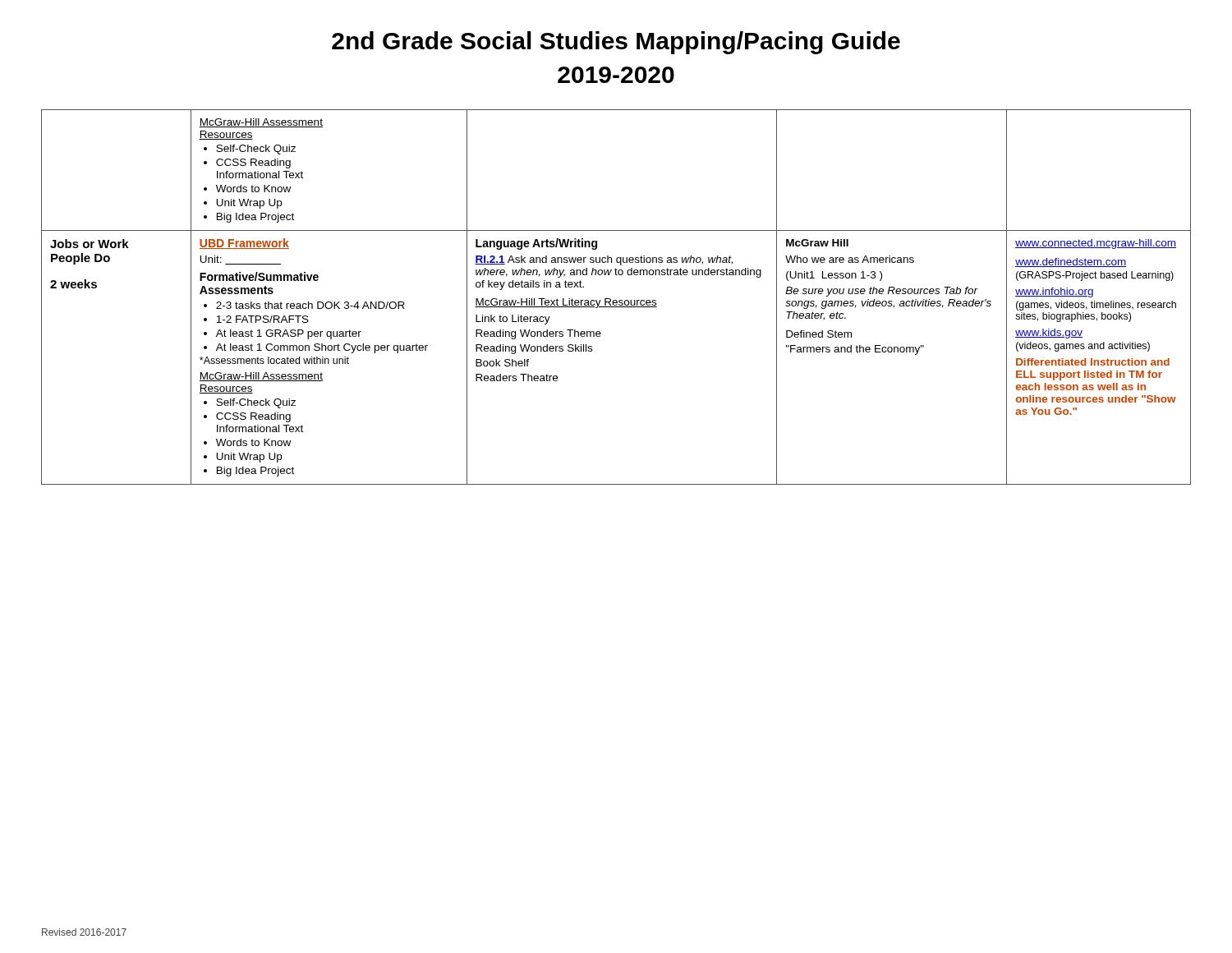Click the title that begins "2nd Grade Social"
The height and width of the screenshot is (953, 1232).
pyautogui.click(x=616, y=58)
